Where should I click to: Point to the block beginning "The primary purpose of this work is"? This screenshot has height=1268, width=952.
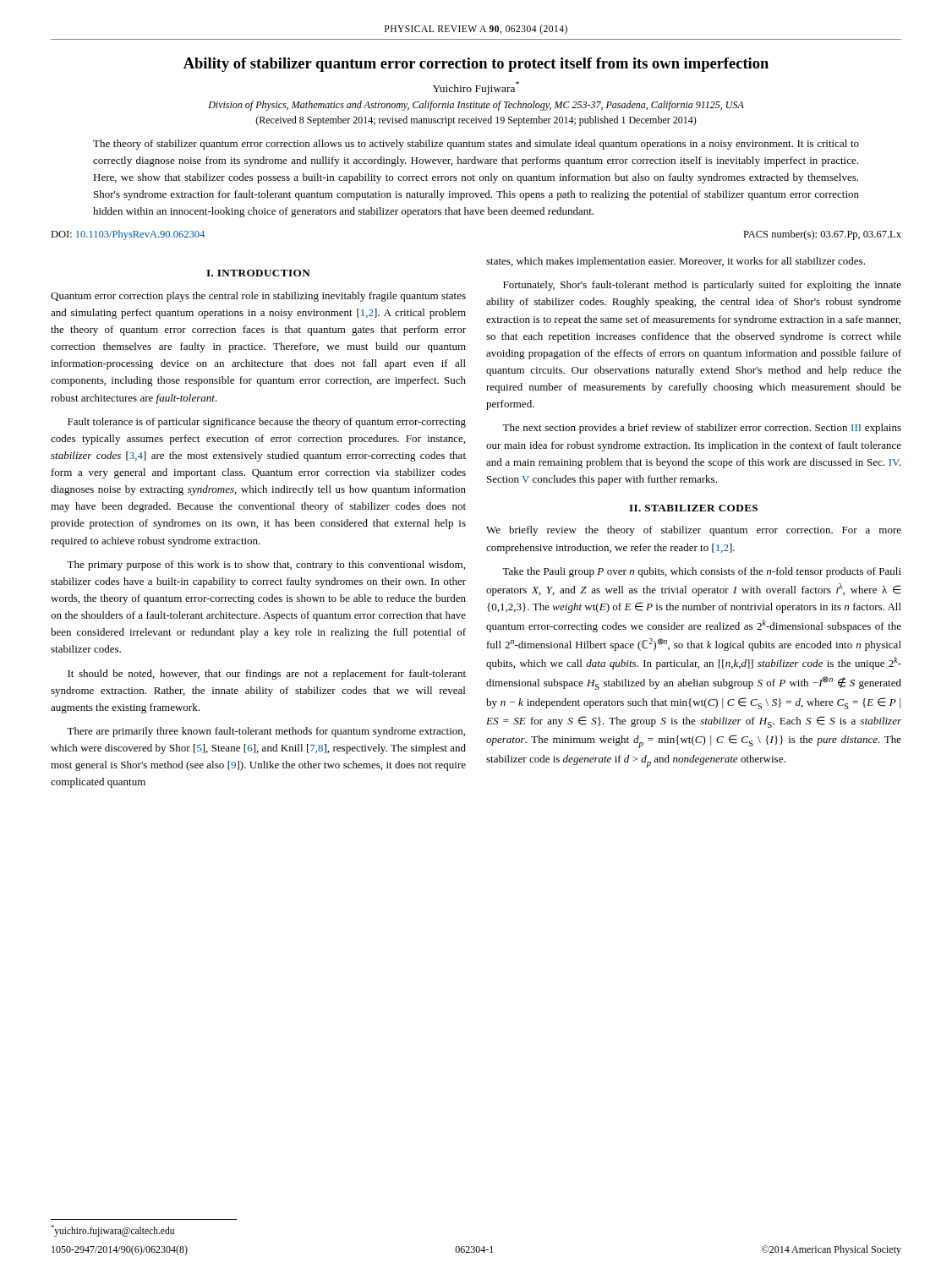click(x=258, y=607)
